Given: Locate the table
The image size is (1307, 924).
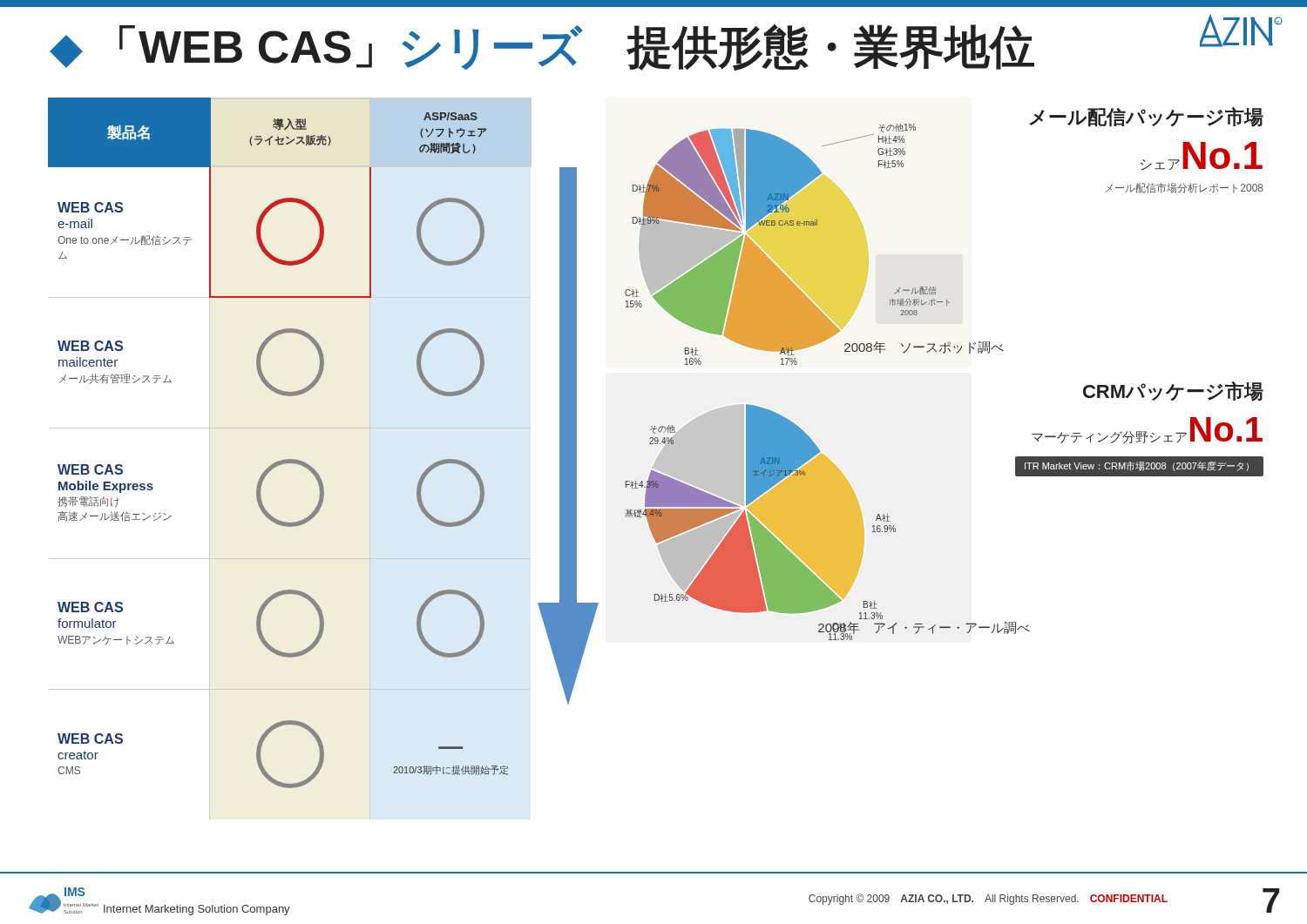Looking at the screenshot, I should point(290,459).
